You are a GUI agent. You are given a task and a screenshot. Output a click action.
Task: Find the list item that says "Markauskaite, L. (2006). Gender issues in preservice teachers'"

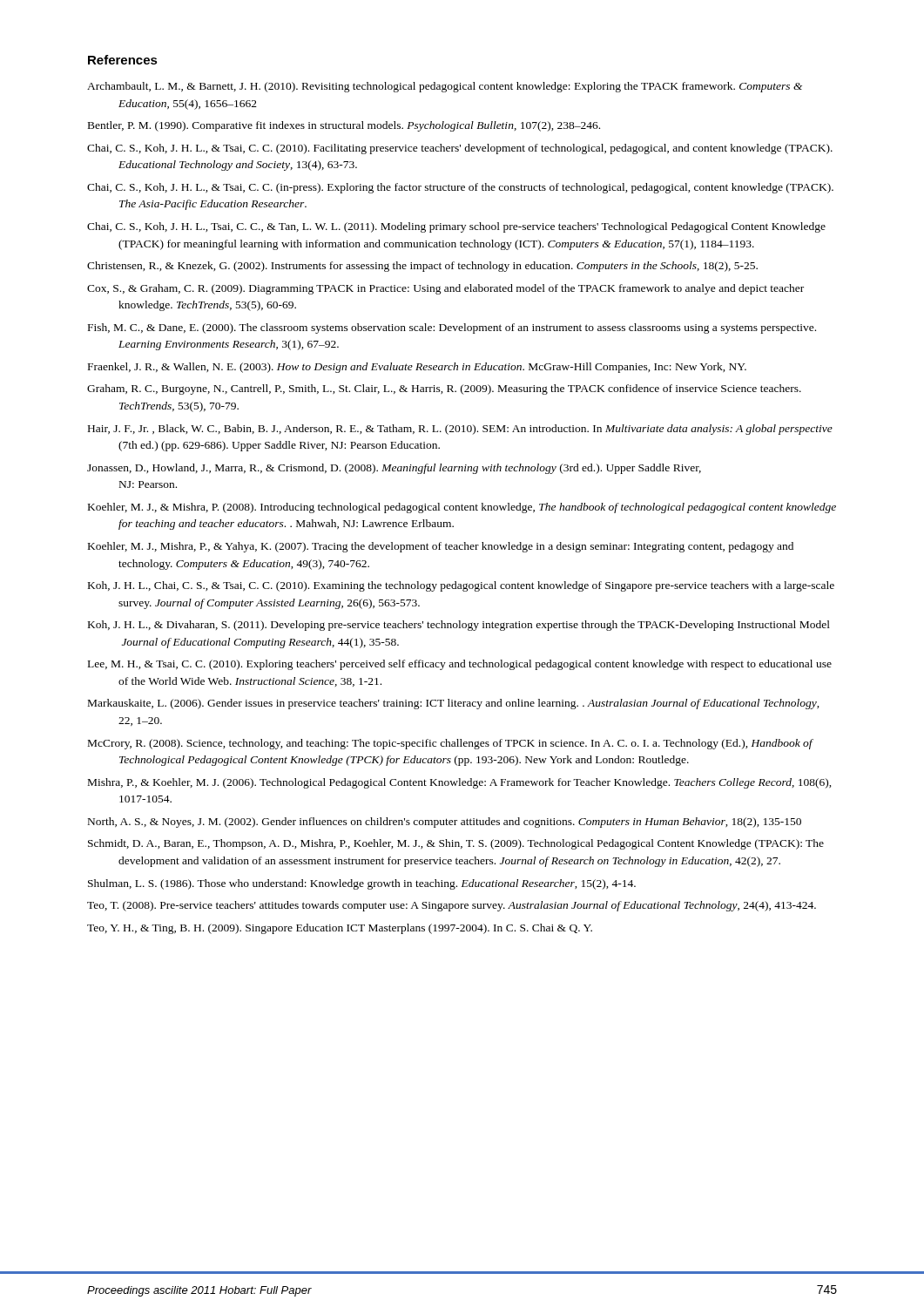(453, 712)
